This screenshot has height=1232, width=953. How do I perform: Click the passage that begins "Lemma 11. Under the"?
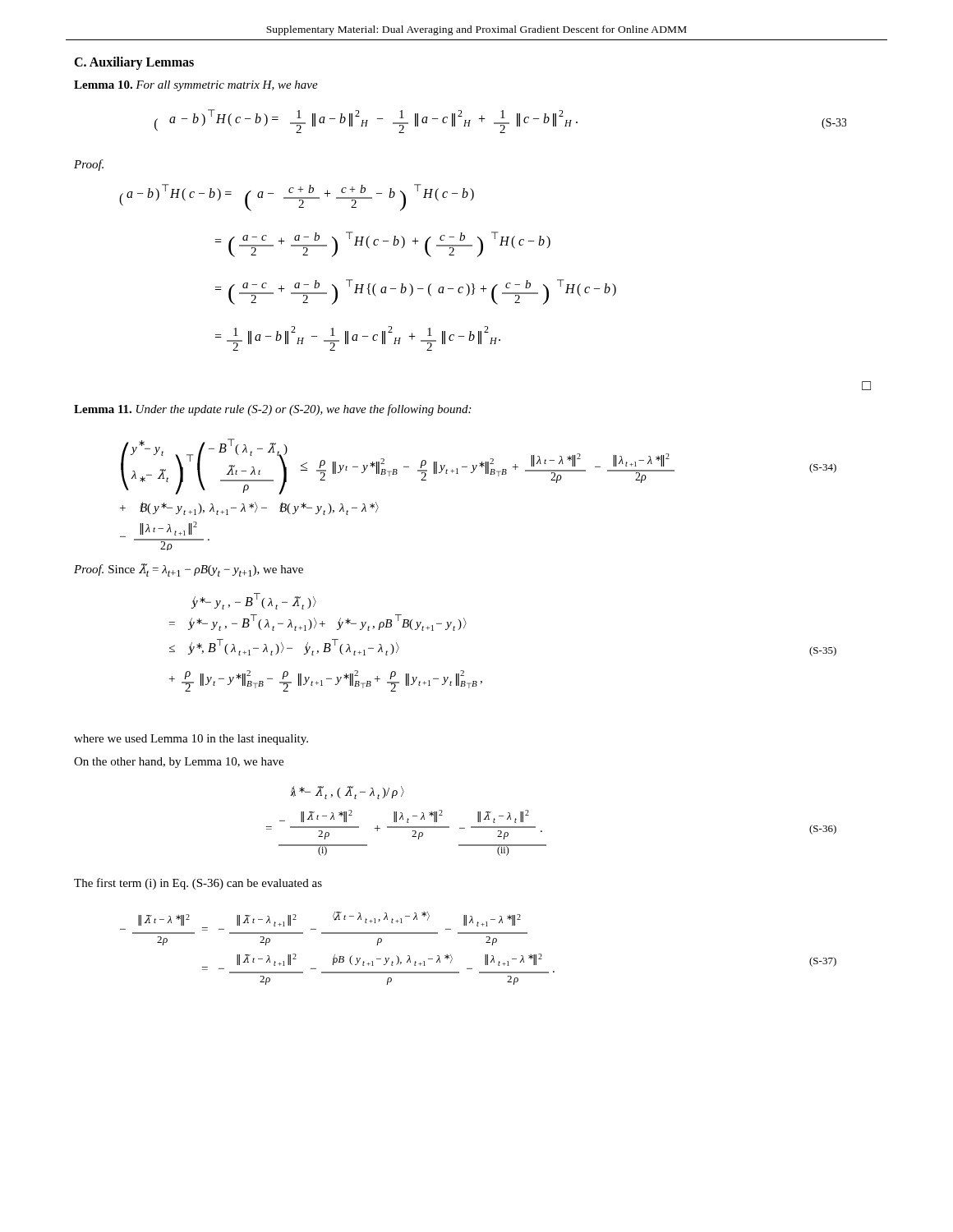point(273,409)
